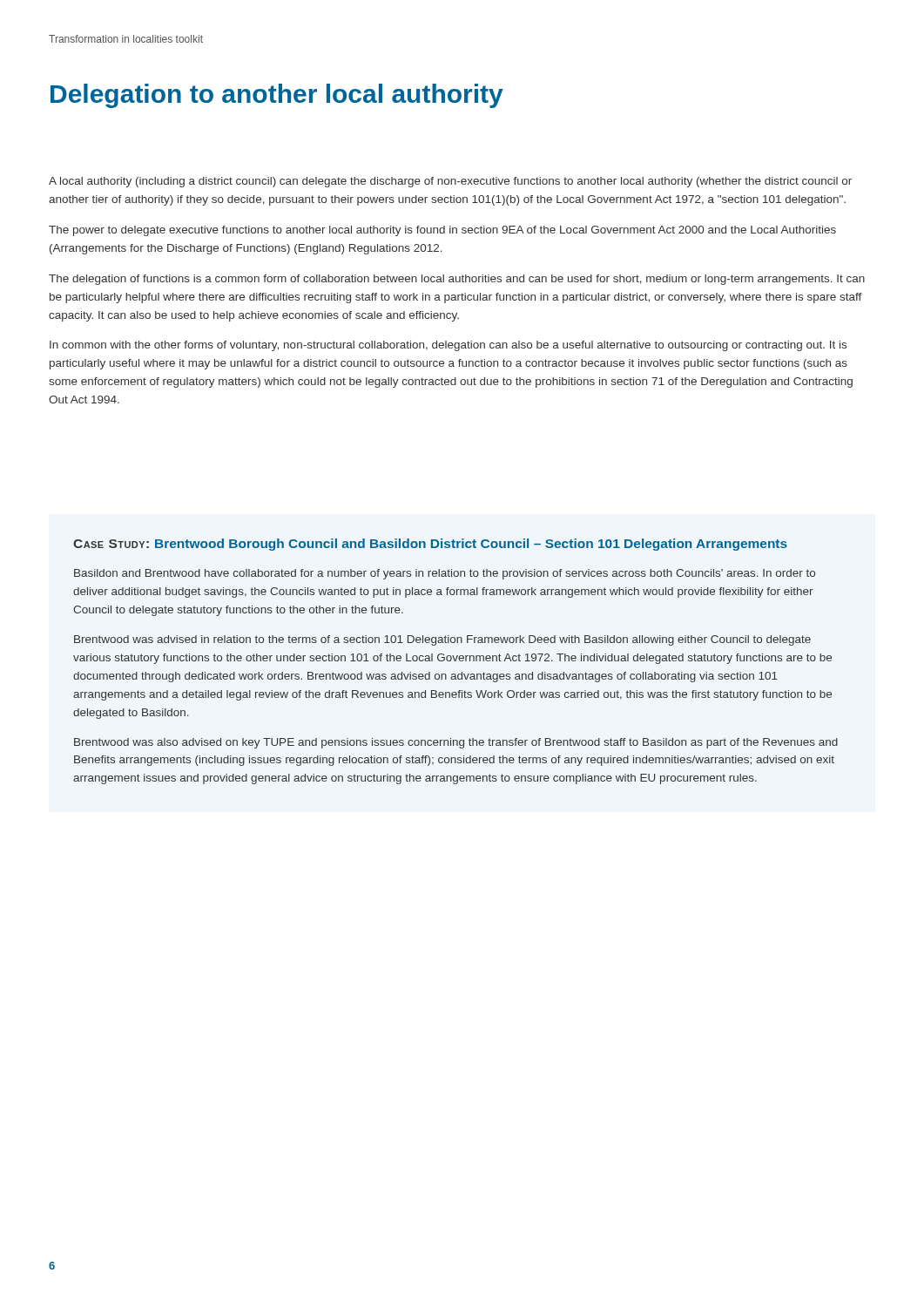Find the block on this page that starts "A local authority (including a district council) can"
This screenshot has width=924, height=1307.
(462, 291)
